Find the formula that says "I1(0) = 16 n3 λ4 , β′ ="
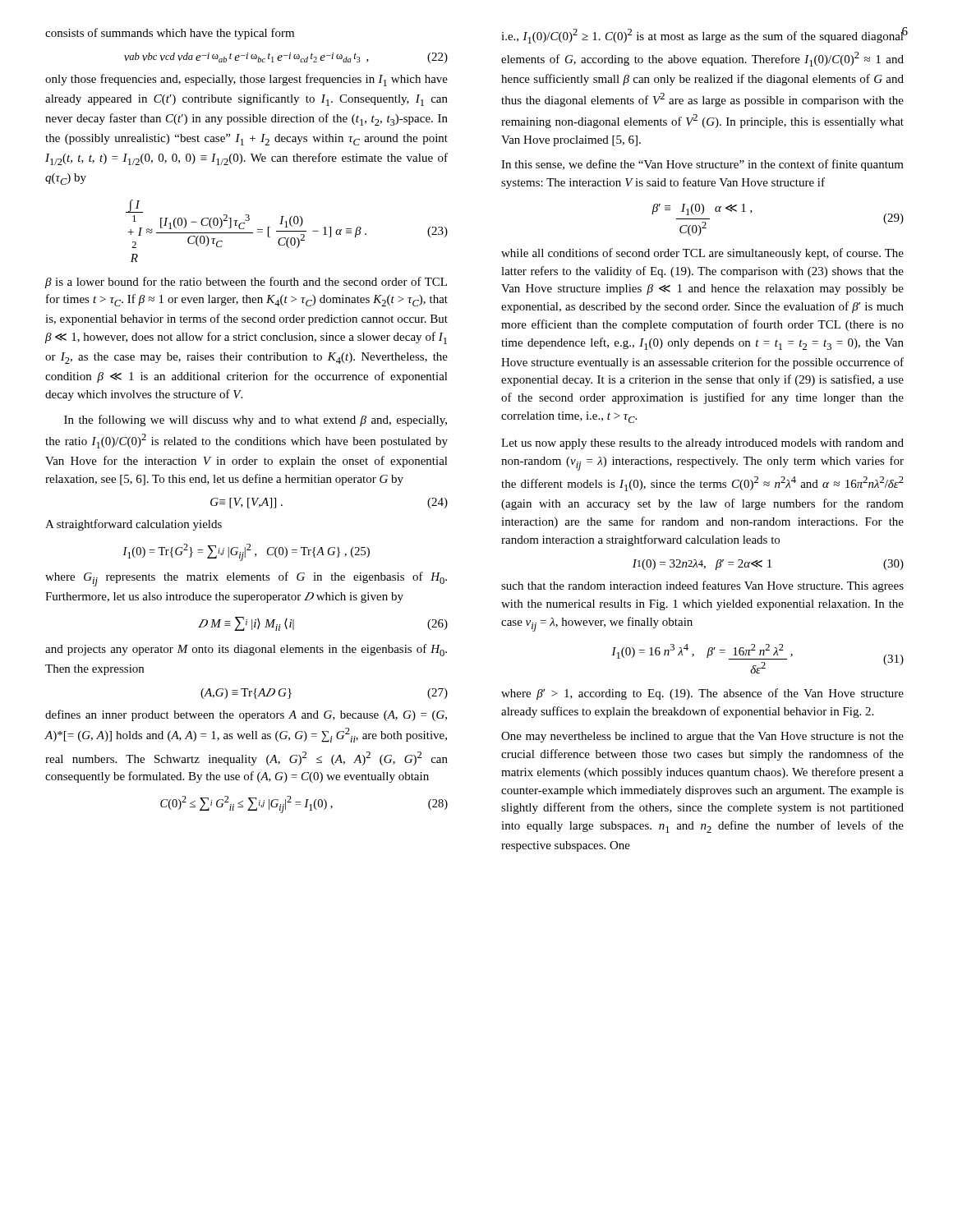 (758, 659)
